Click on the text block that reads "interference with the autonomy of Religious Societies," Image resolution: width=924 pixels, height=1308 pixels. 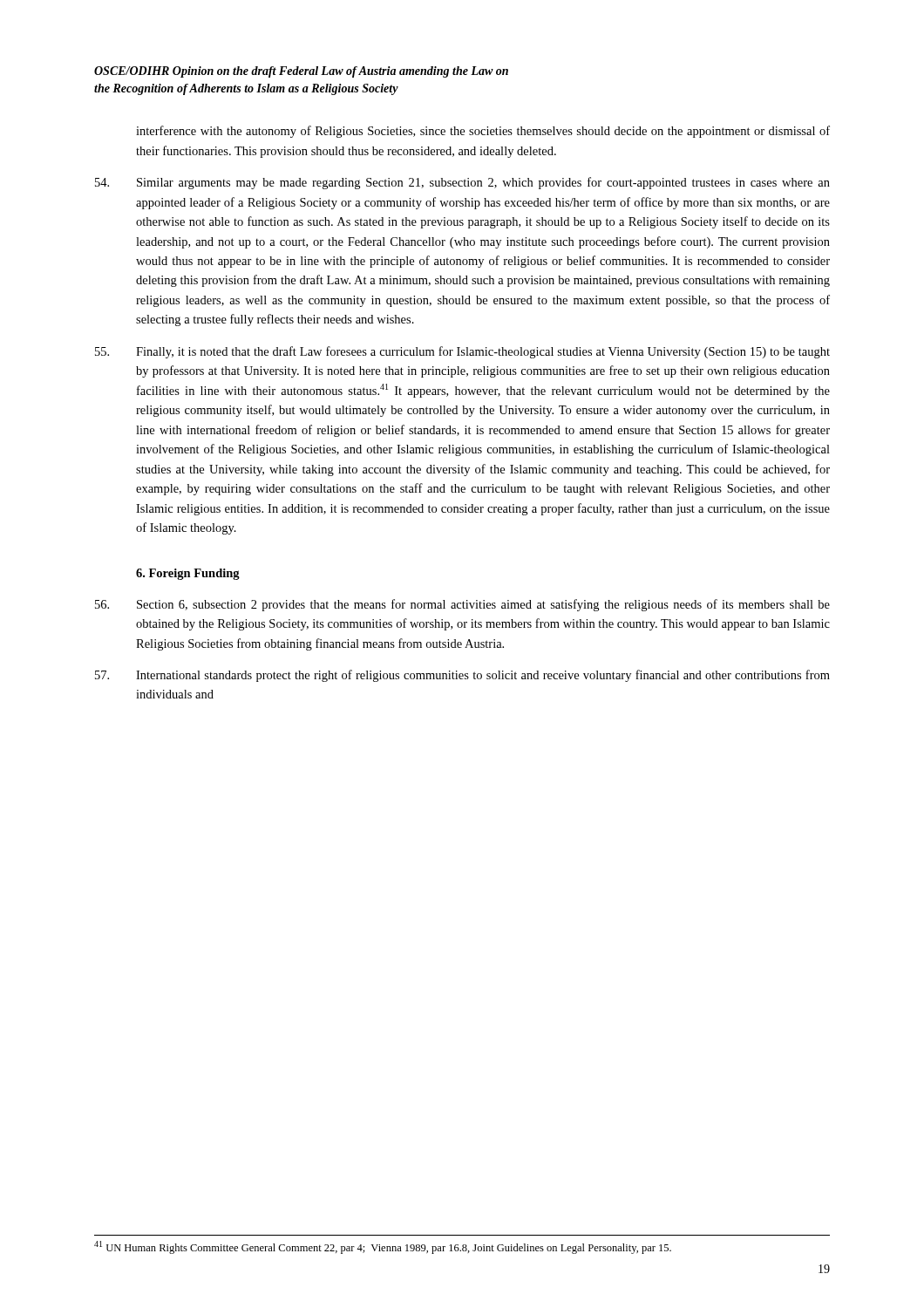pos(483,141)
